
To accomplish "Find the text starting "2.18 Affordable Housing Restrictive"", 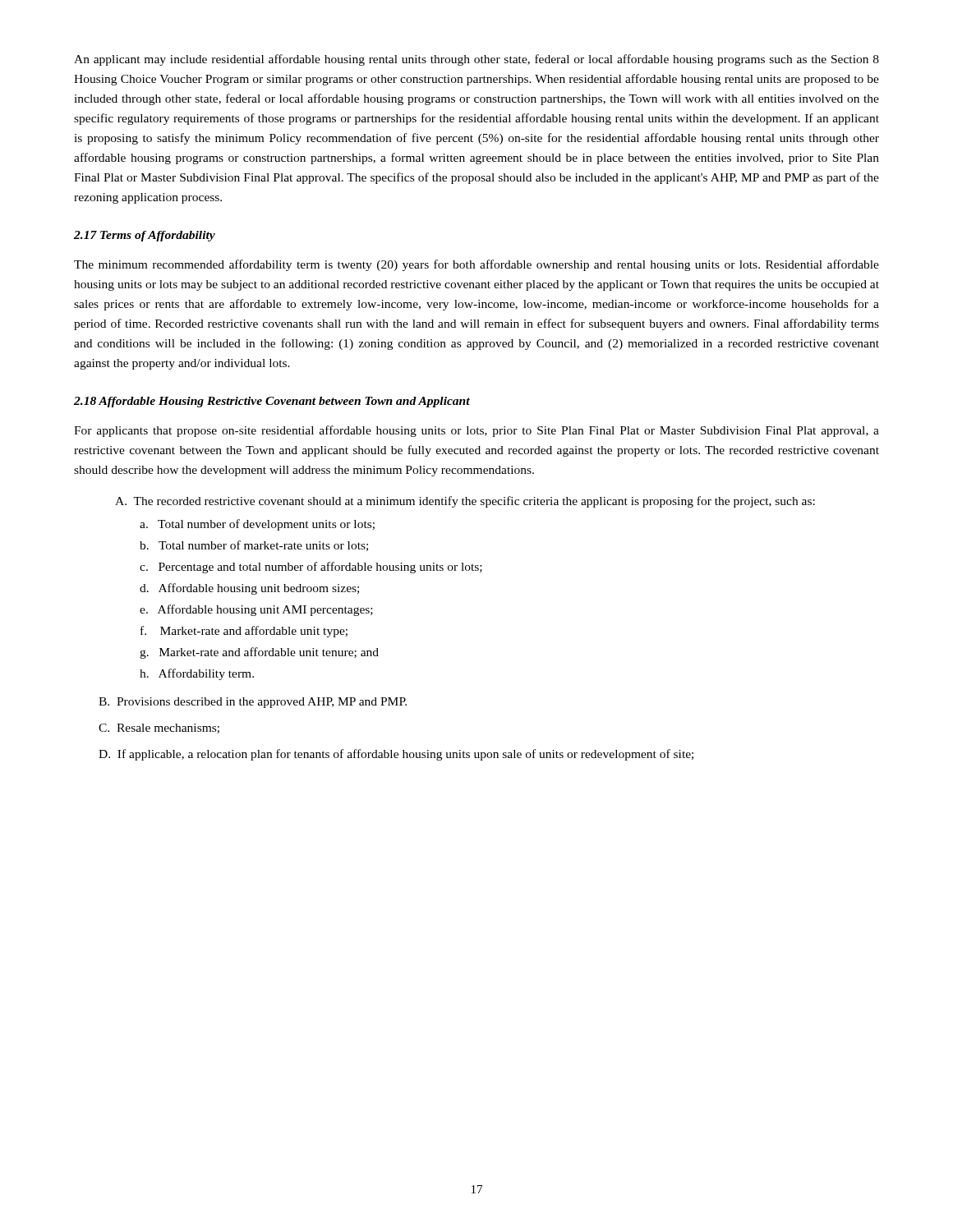I will point(272,401).
